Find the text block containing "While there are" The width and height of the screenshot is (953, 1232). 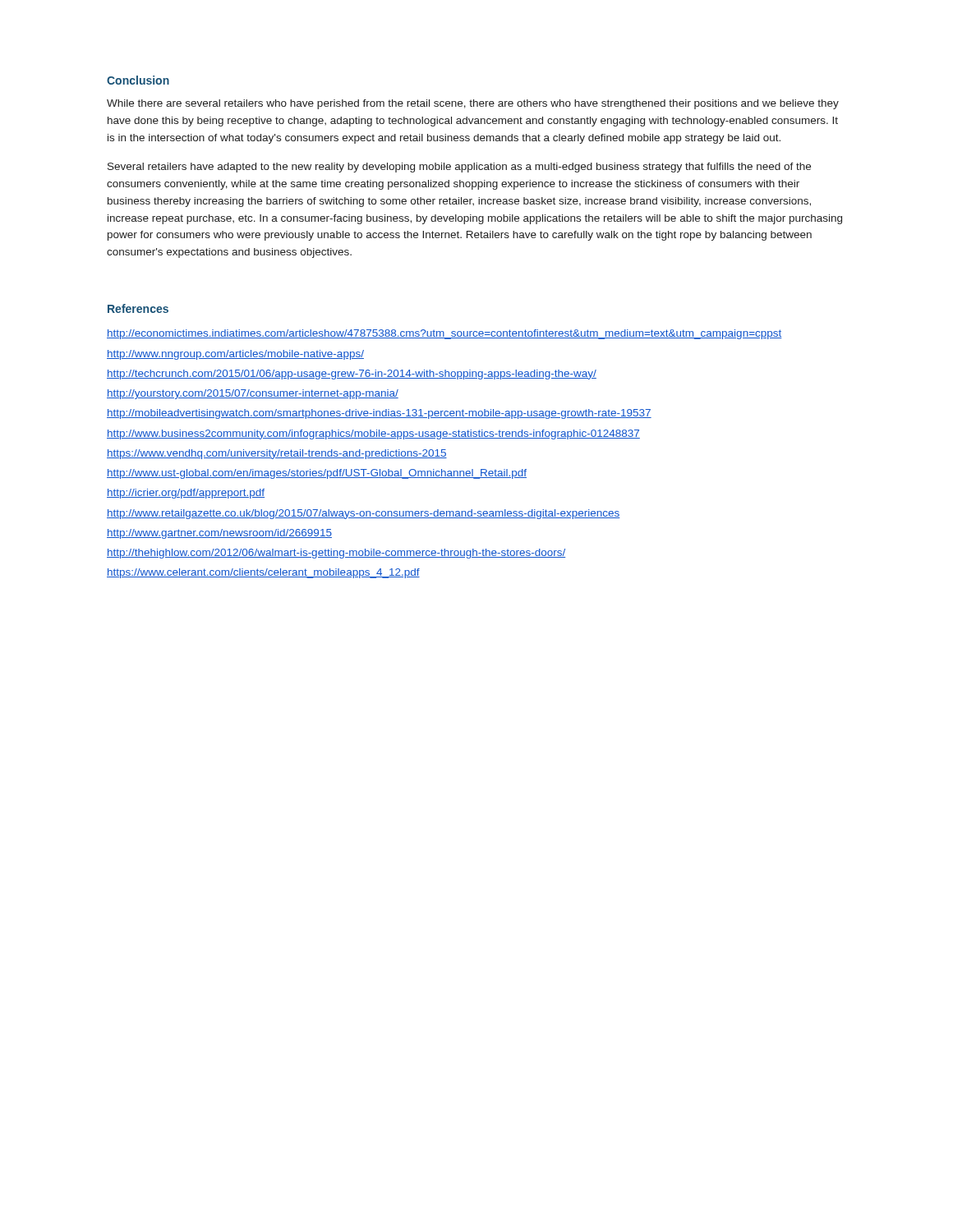coord(473,120)
